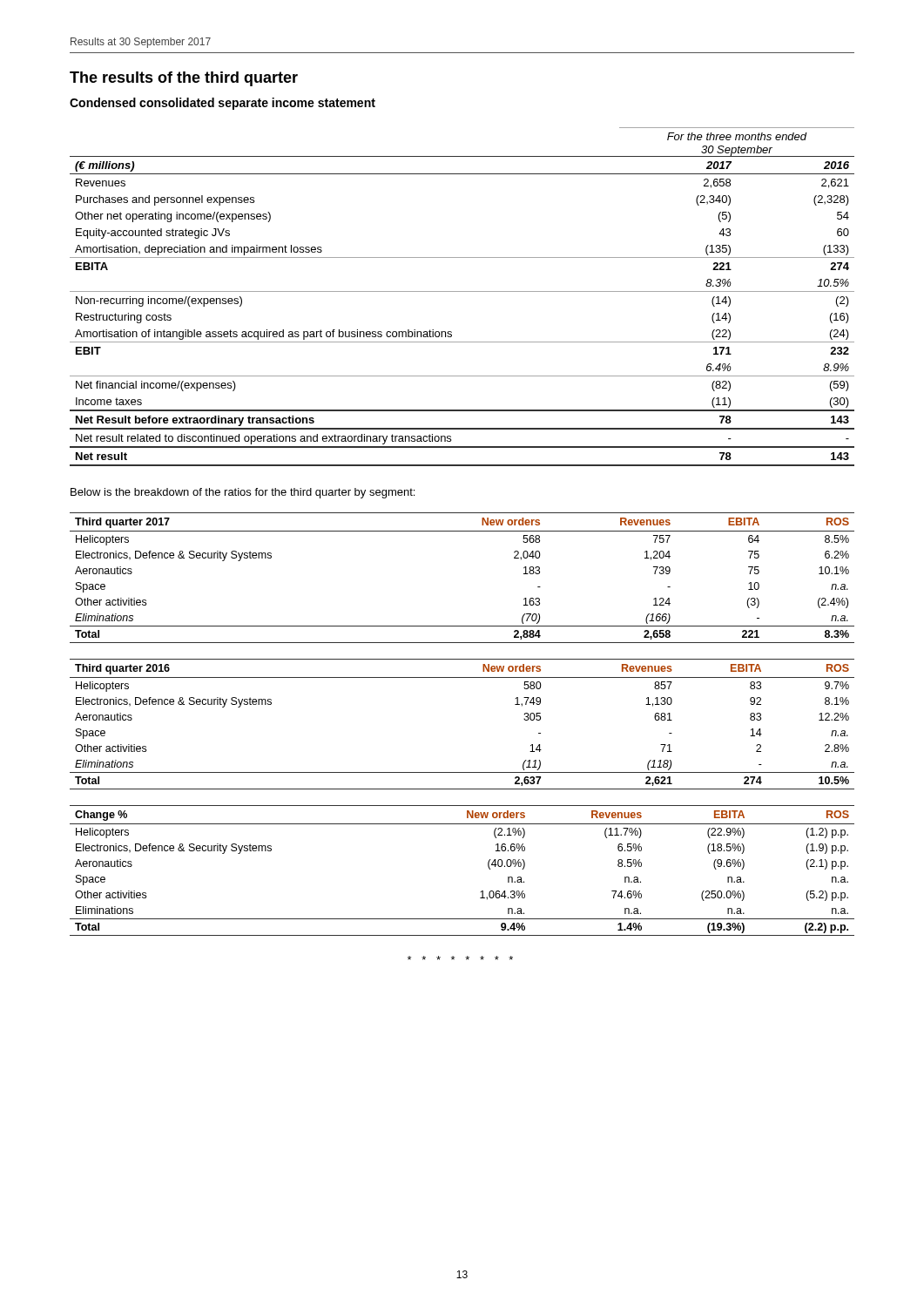
Task: Where is the passage that starts "* * * * *"?
Action: [x=462, y=960]
